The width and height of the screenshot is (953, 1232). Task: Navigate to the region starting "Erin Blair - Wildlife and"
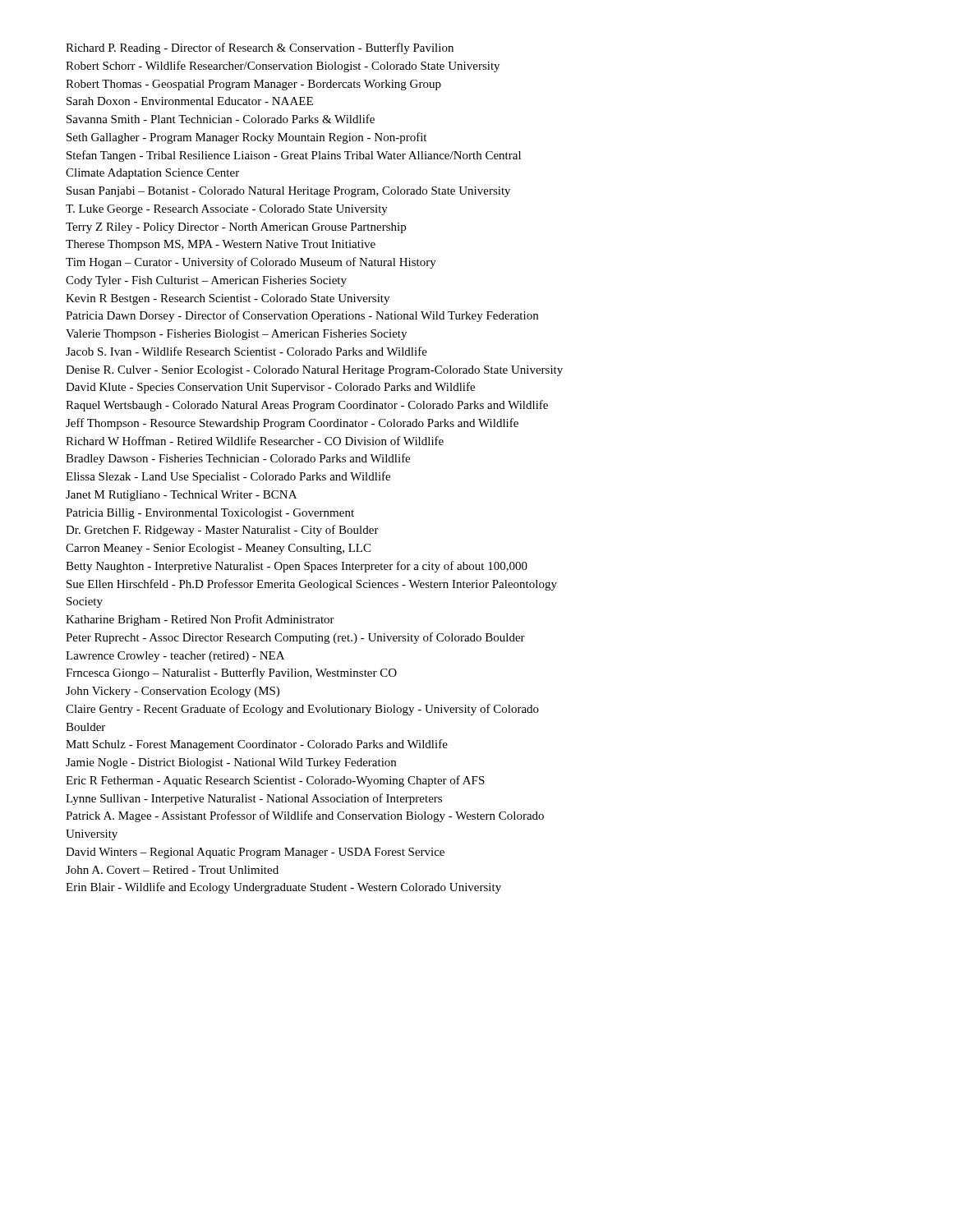[284, 887]
